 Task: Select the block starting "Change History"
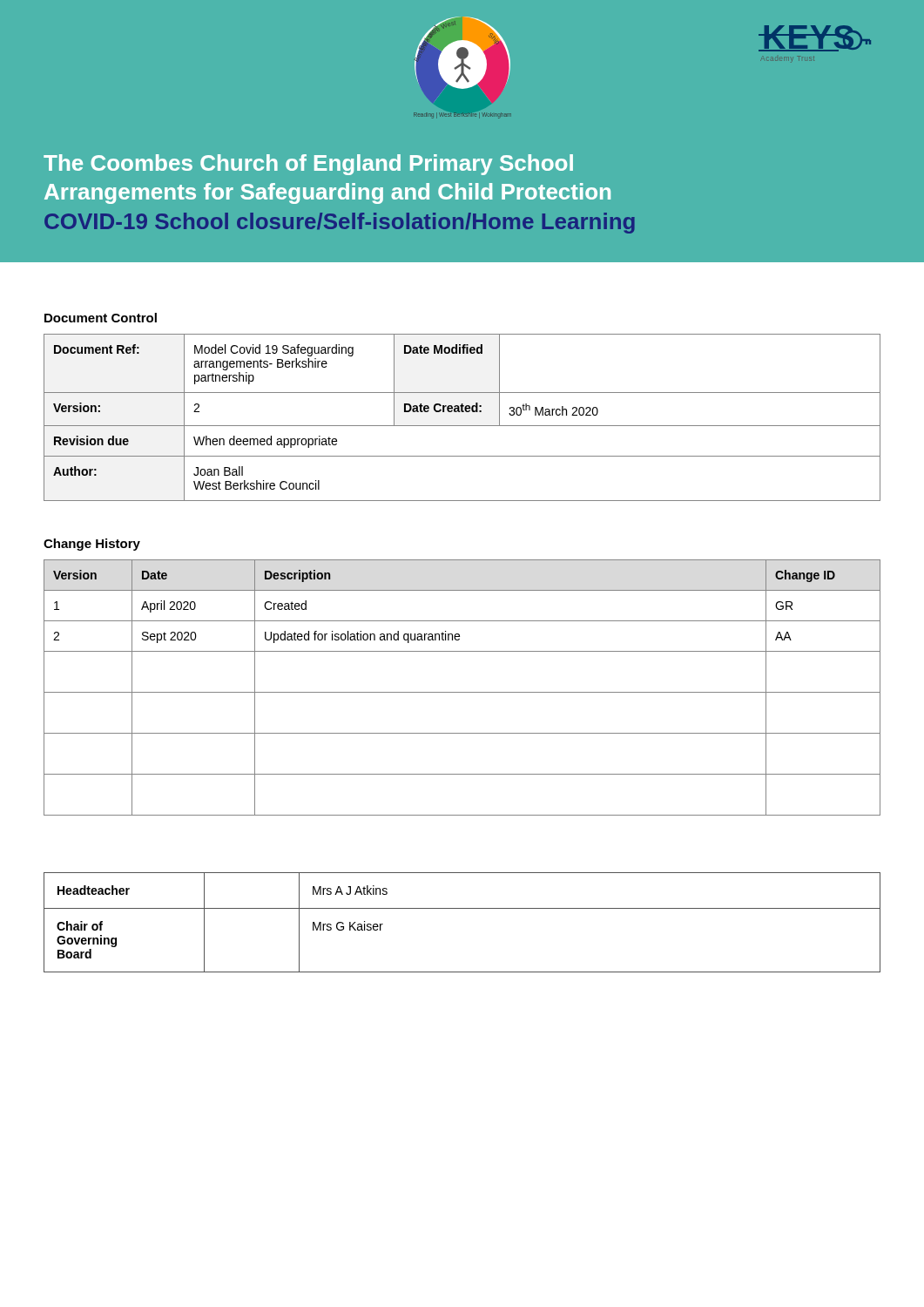click(x=92, y=544)
